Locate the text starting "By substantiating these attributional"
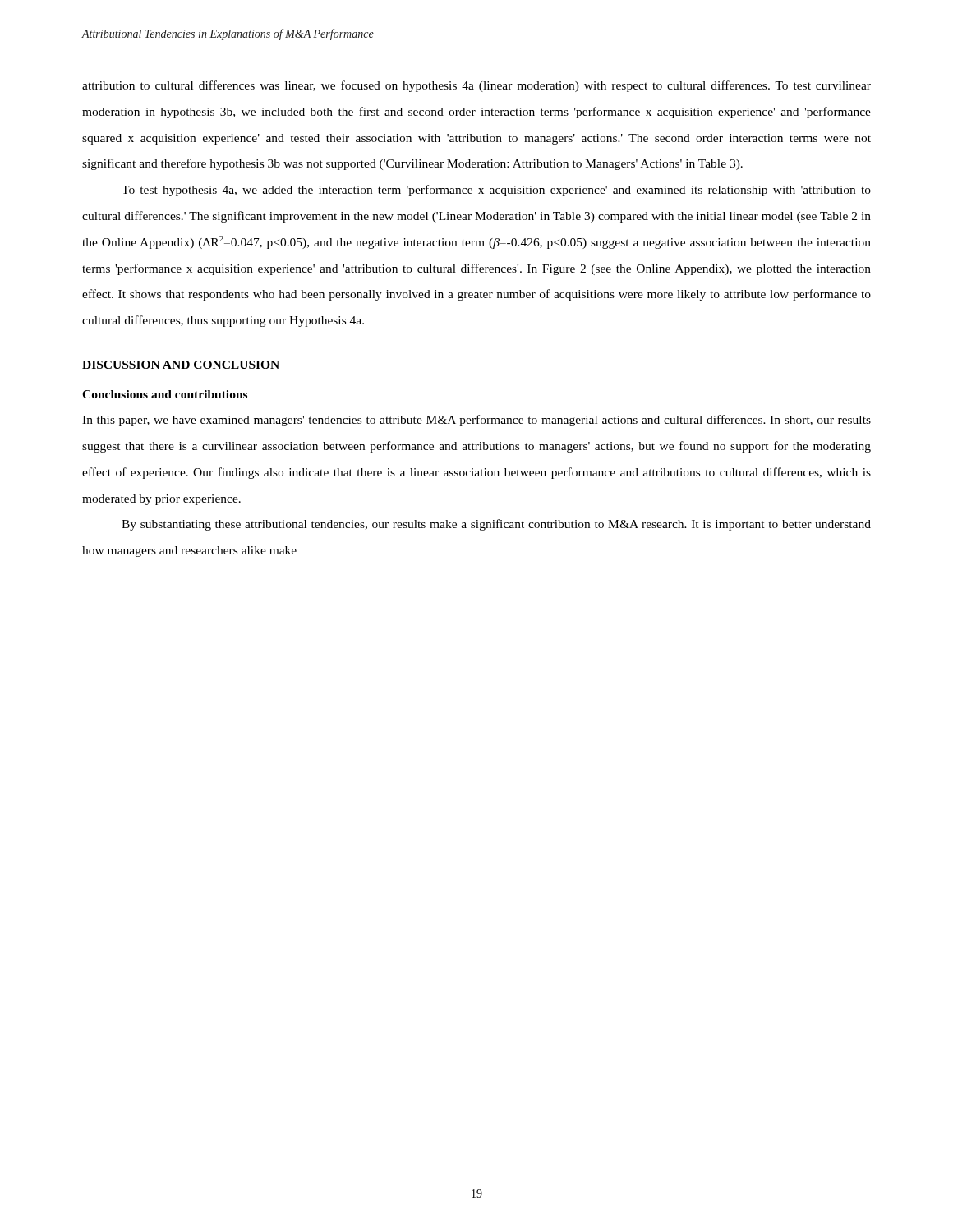 click(476, 537)
